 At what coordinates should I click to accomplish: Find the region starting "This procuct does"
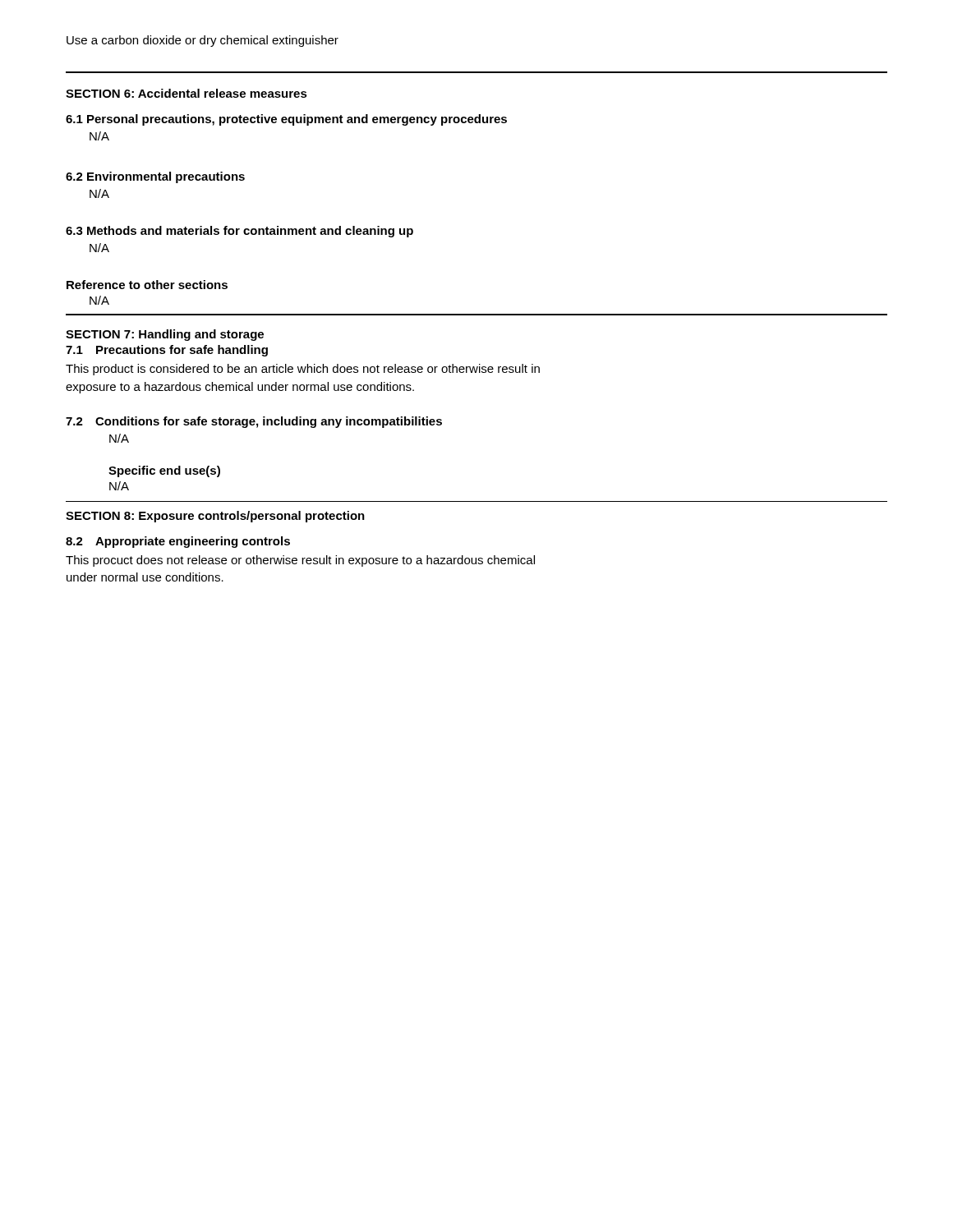coord(301,568)
